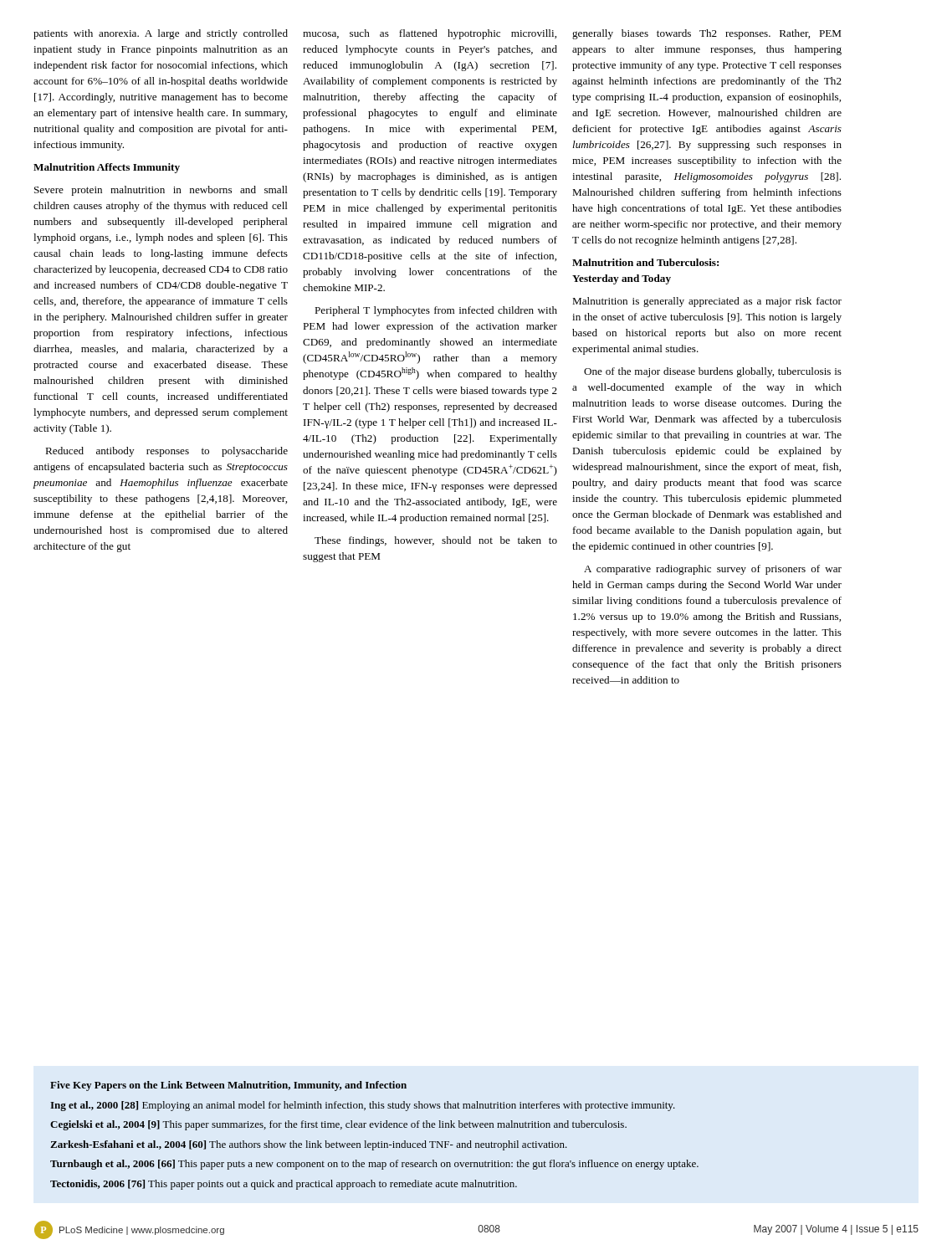Where is the passage that starts "Malnutrition is generally appreciated as"?

click(x=707, y=490)
